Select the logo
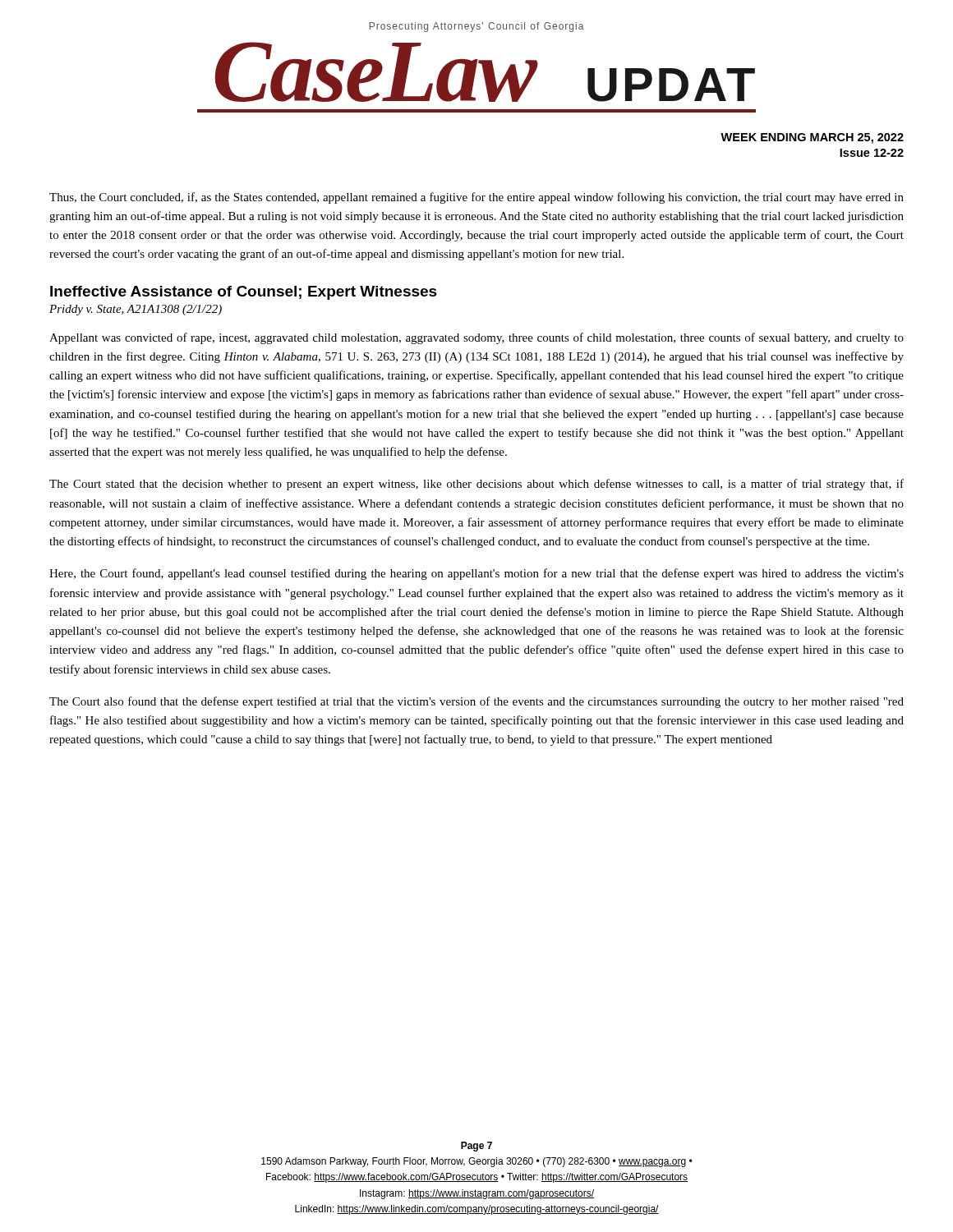953x1232 pixels. coord(476,62)
